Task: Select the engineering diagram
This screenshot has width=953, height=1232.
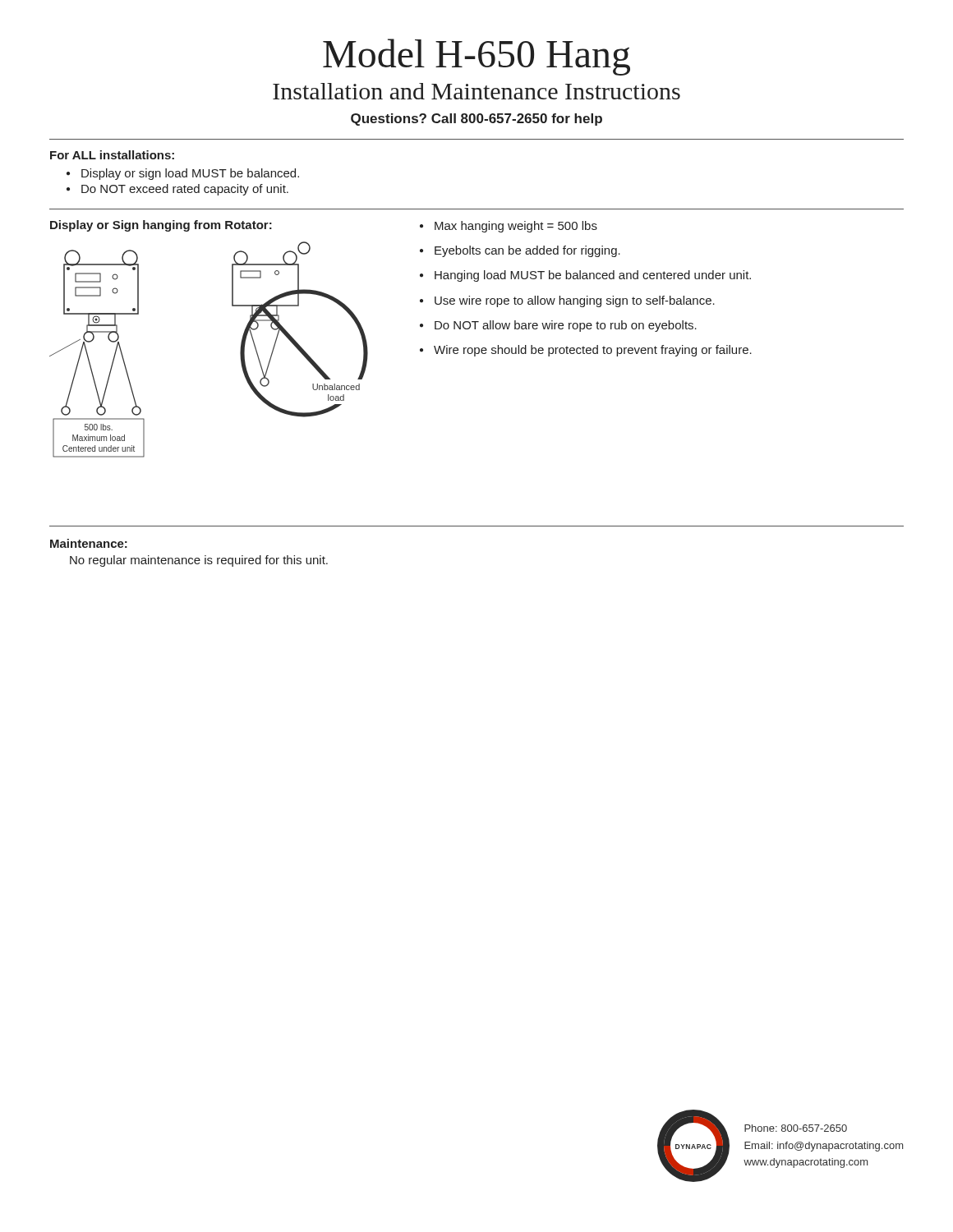Action: click(x=222, y=378)
